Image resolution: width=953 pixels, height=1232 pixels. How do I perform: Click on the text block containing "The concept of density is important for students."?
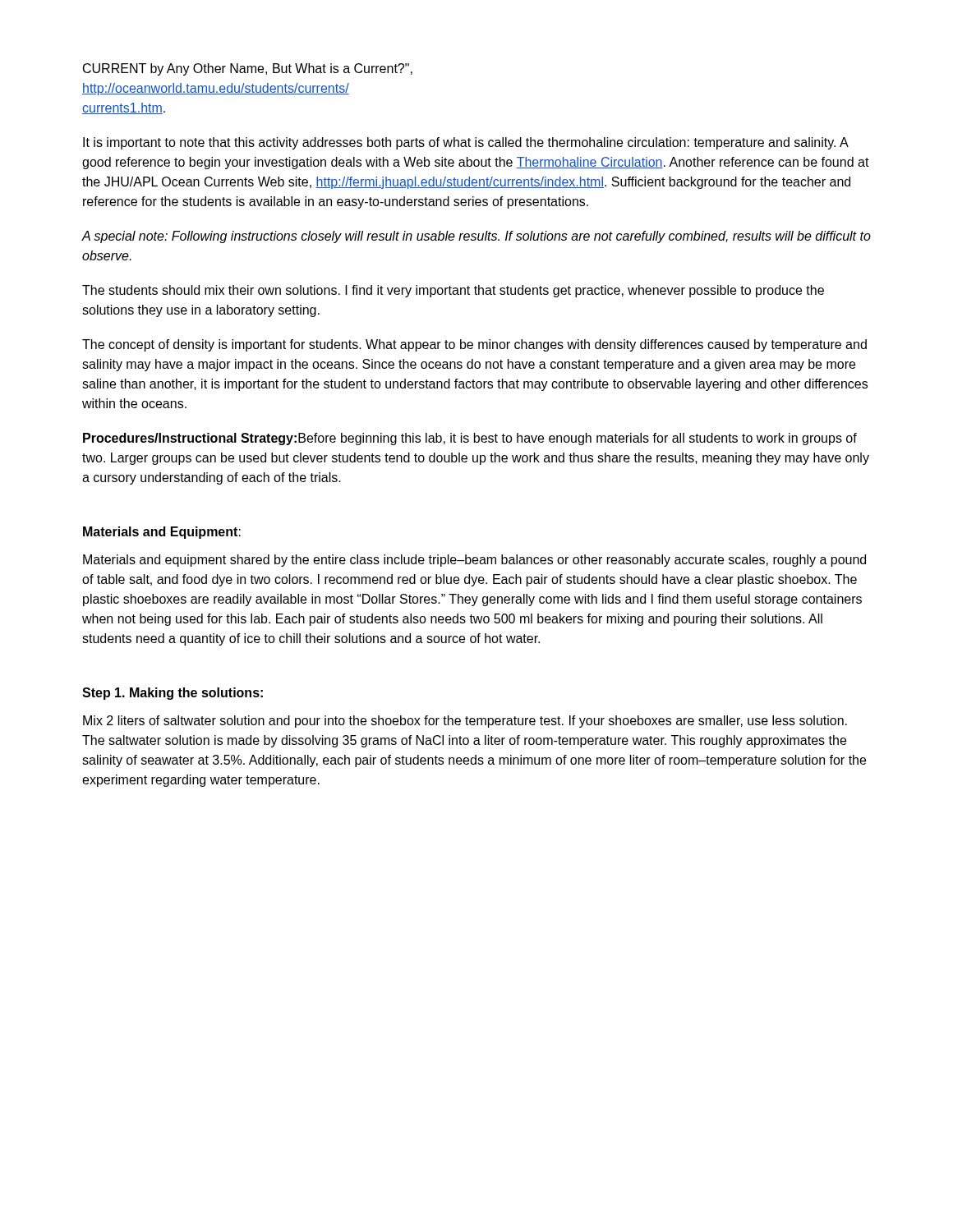(475, 374)
